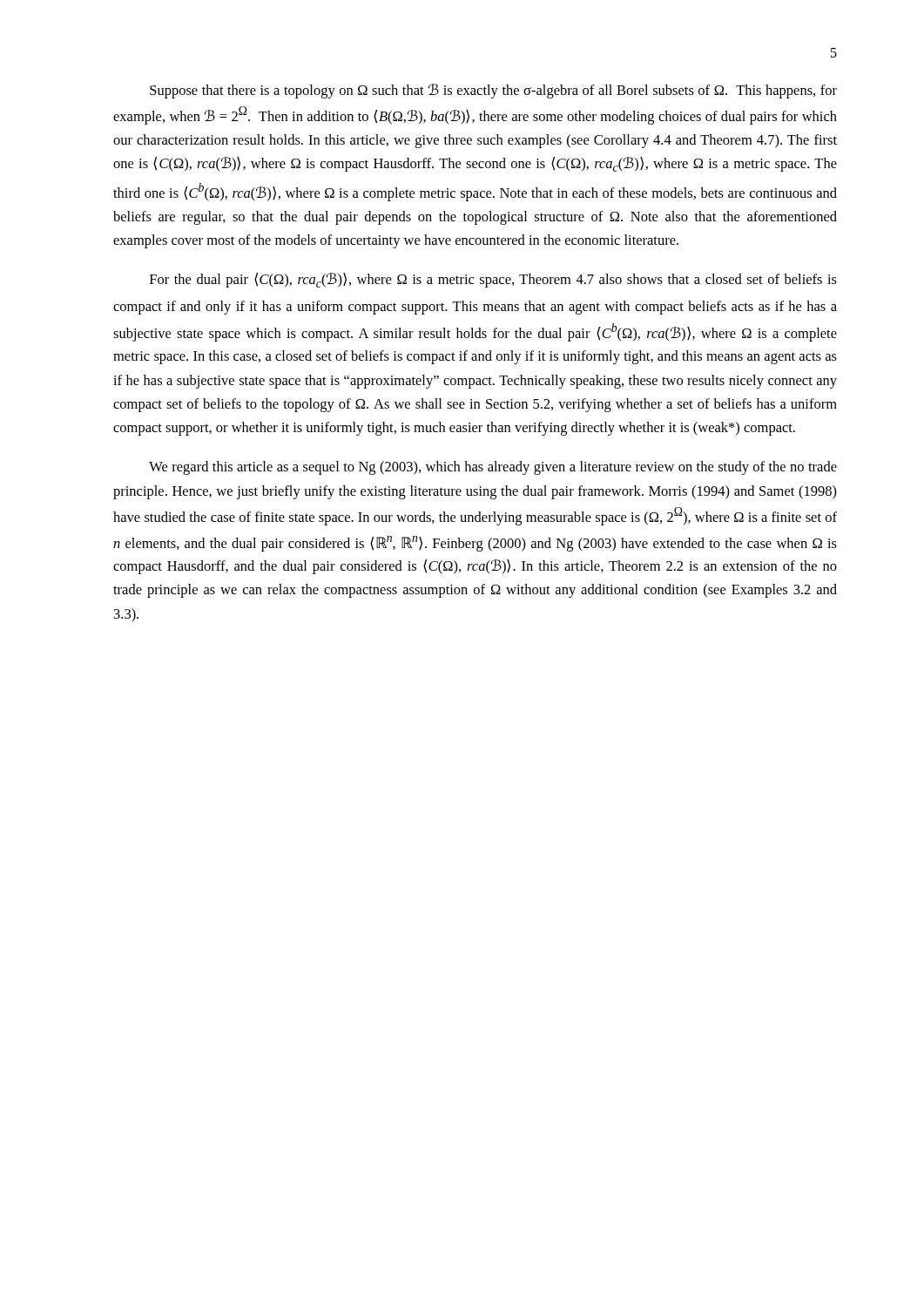The image size is (924, 1307).
Task: Where is the passage that starts "Suppose that there is a topology on"?
Action: [475, 165]
